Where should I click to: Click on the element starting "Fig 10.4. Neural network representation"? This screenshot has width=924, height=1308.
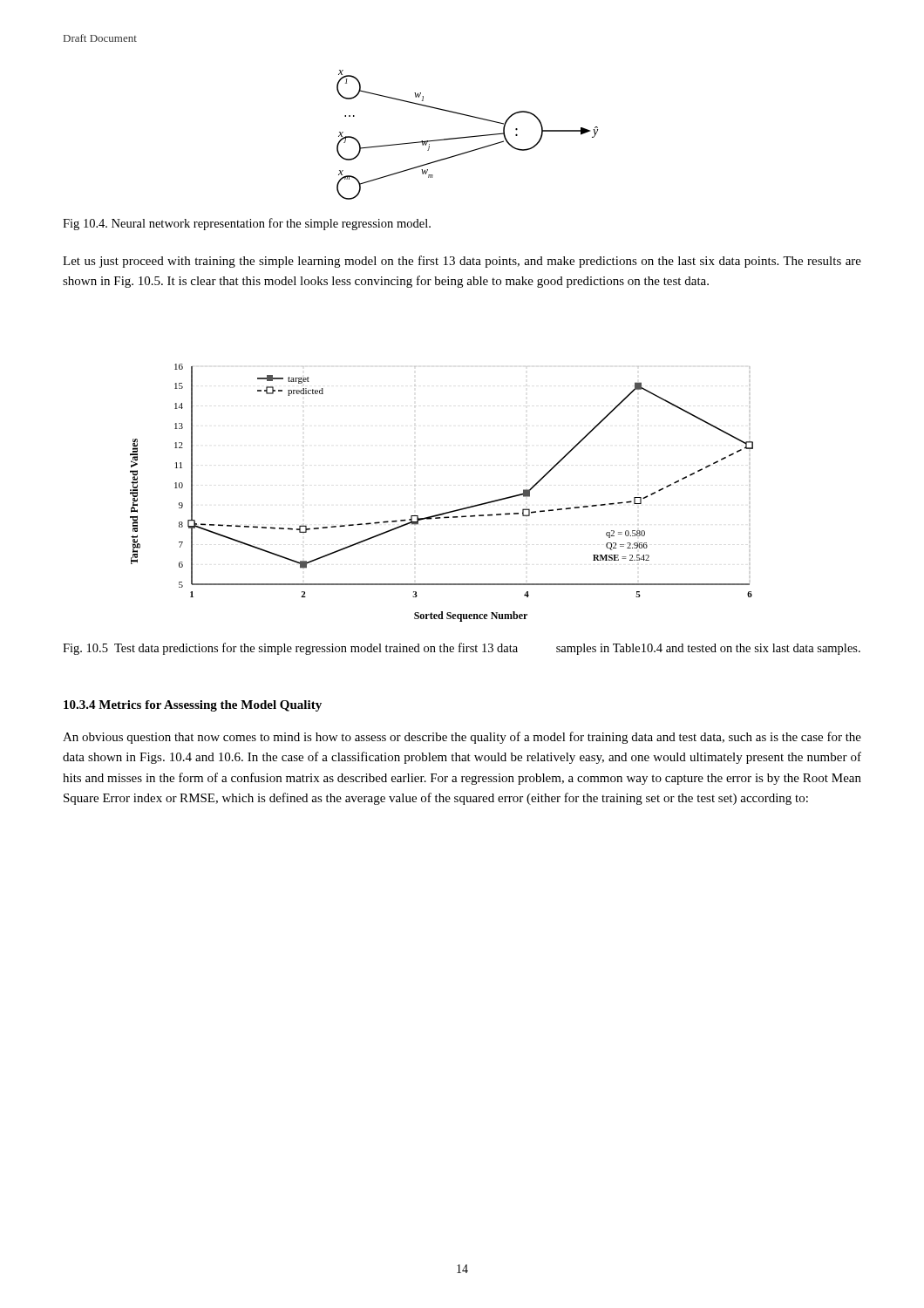247,223
